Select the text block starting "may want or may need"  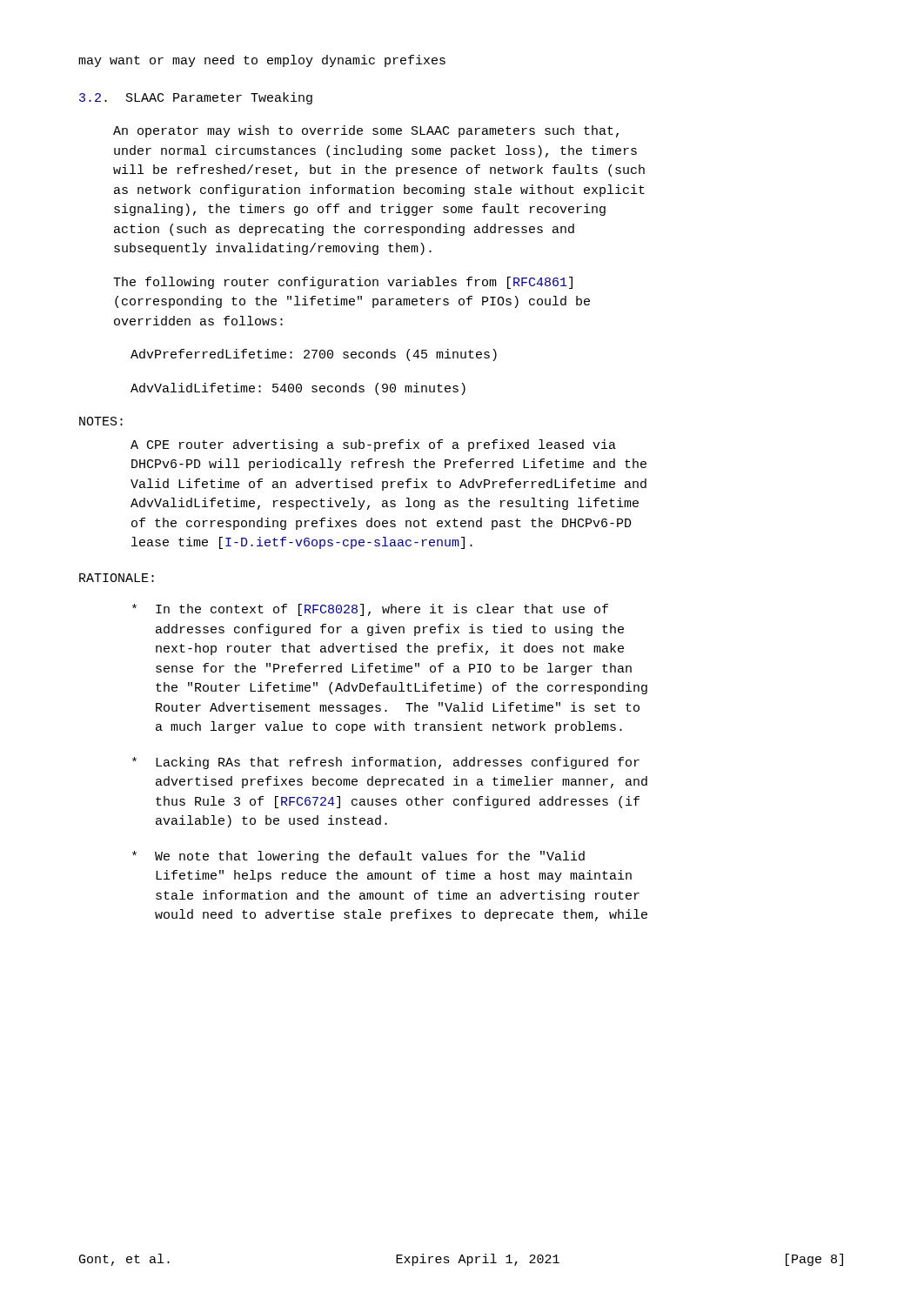click(x=262, y=61)
